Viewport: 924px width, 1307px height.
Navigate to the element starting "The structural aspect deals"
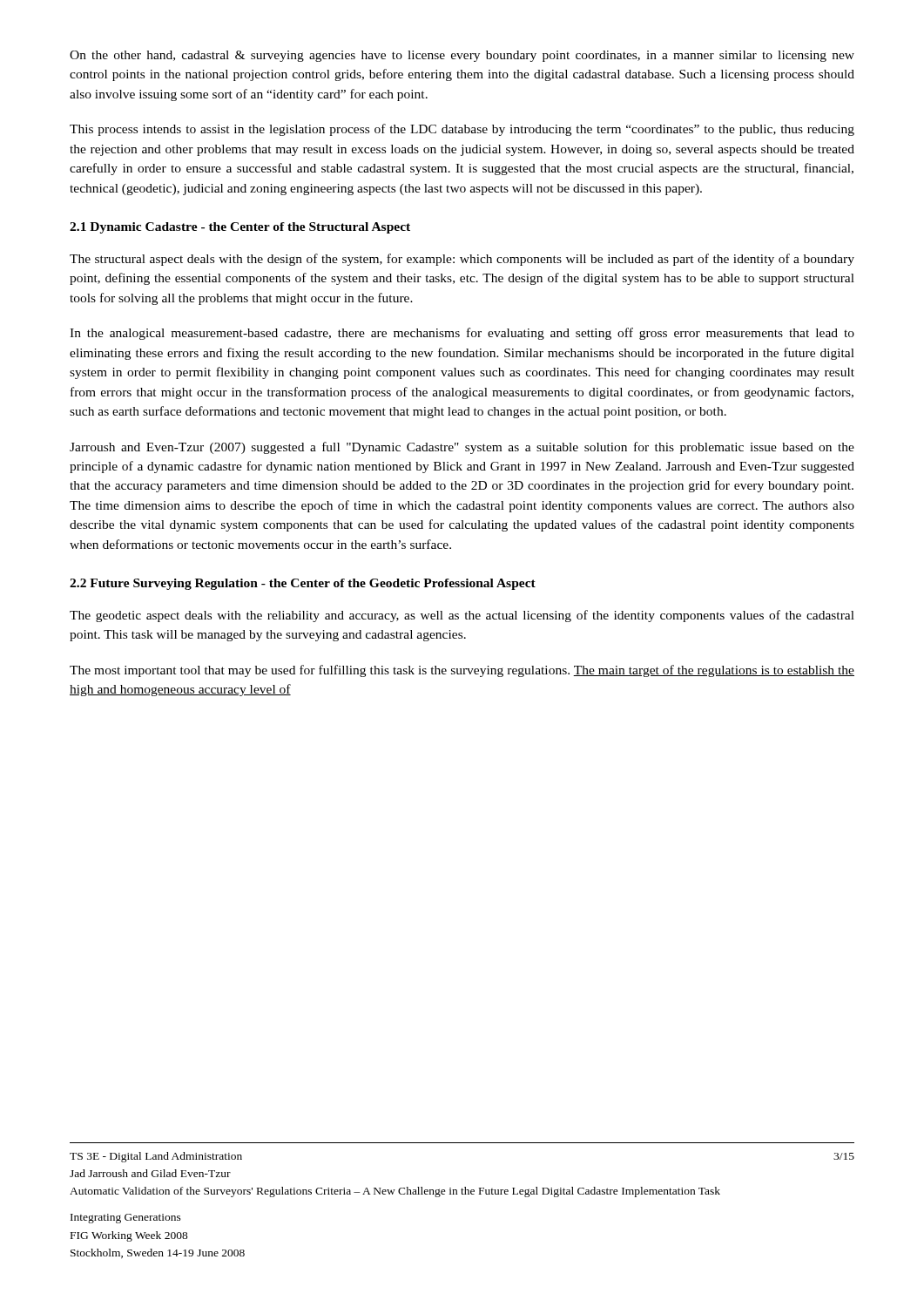tap(462, 278)
